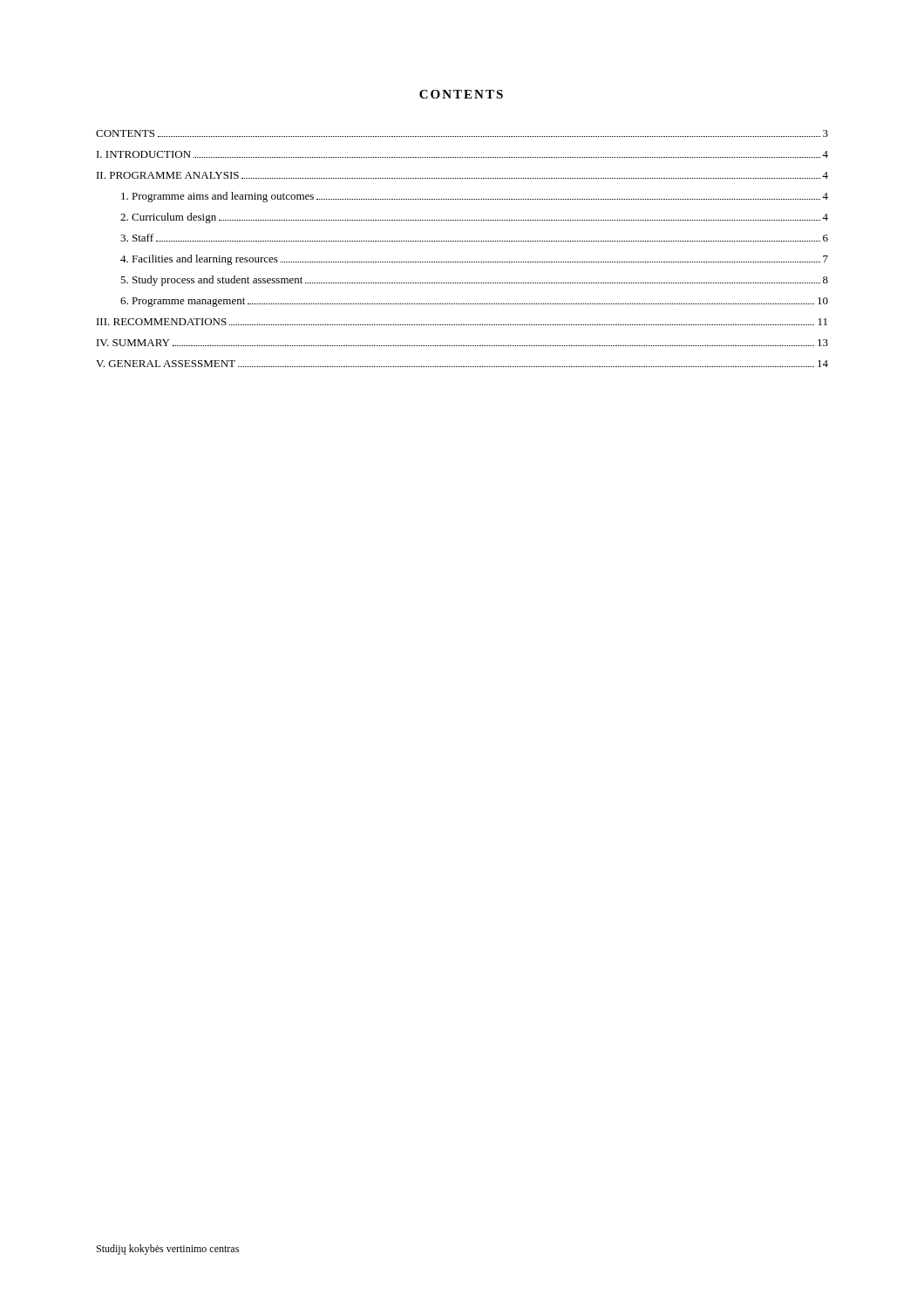The height and width of the screenshot is (1308, 924).
Task: Locate the list item that says "3. Staff 6"
Action: [474, 238]
